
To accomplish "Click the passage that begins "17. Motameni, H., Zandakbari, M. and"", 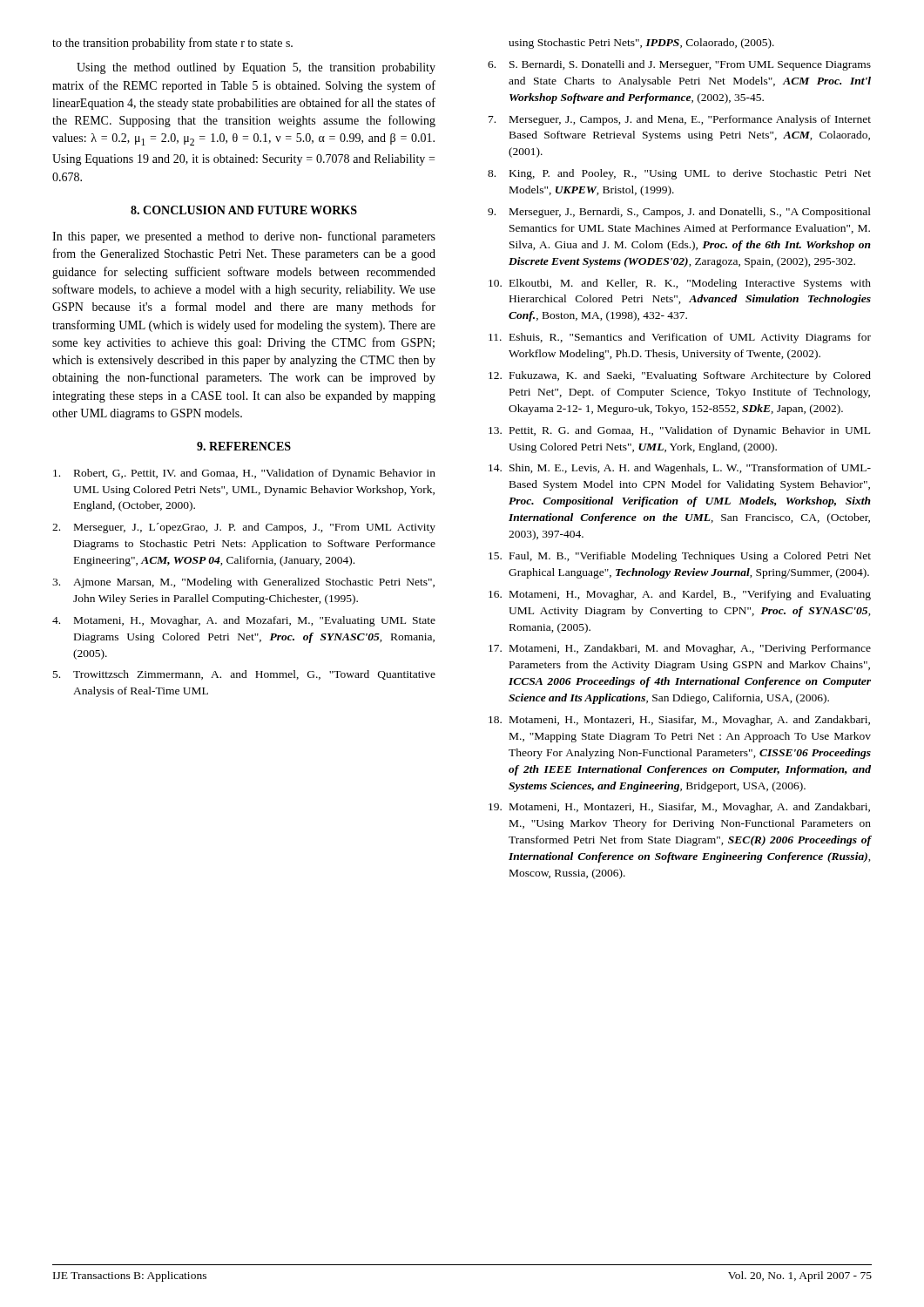I will point(679,674).
